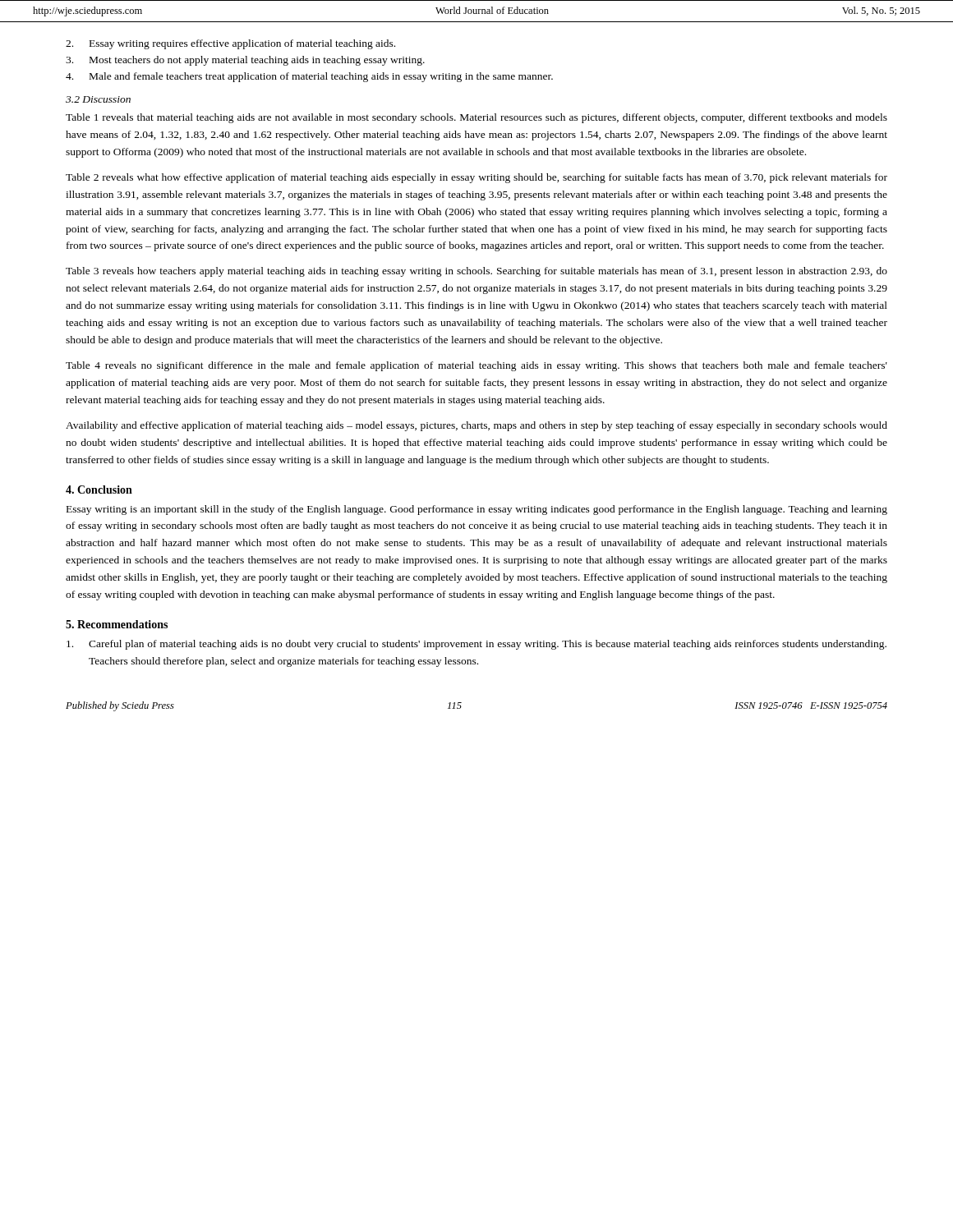Find the text block starting "3. Most teachers do not apply"
The height and width of the screenshot is (1232, 953).
pyautogui.click(x=245, y=60)
